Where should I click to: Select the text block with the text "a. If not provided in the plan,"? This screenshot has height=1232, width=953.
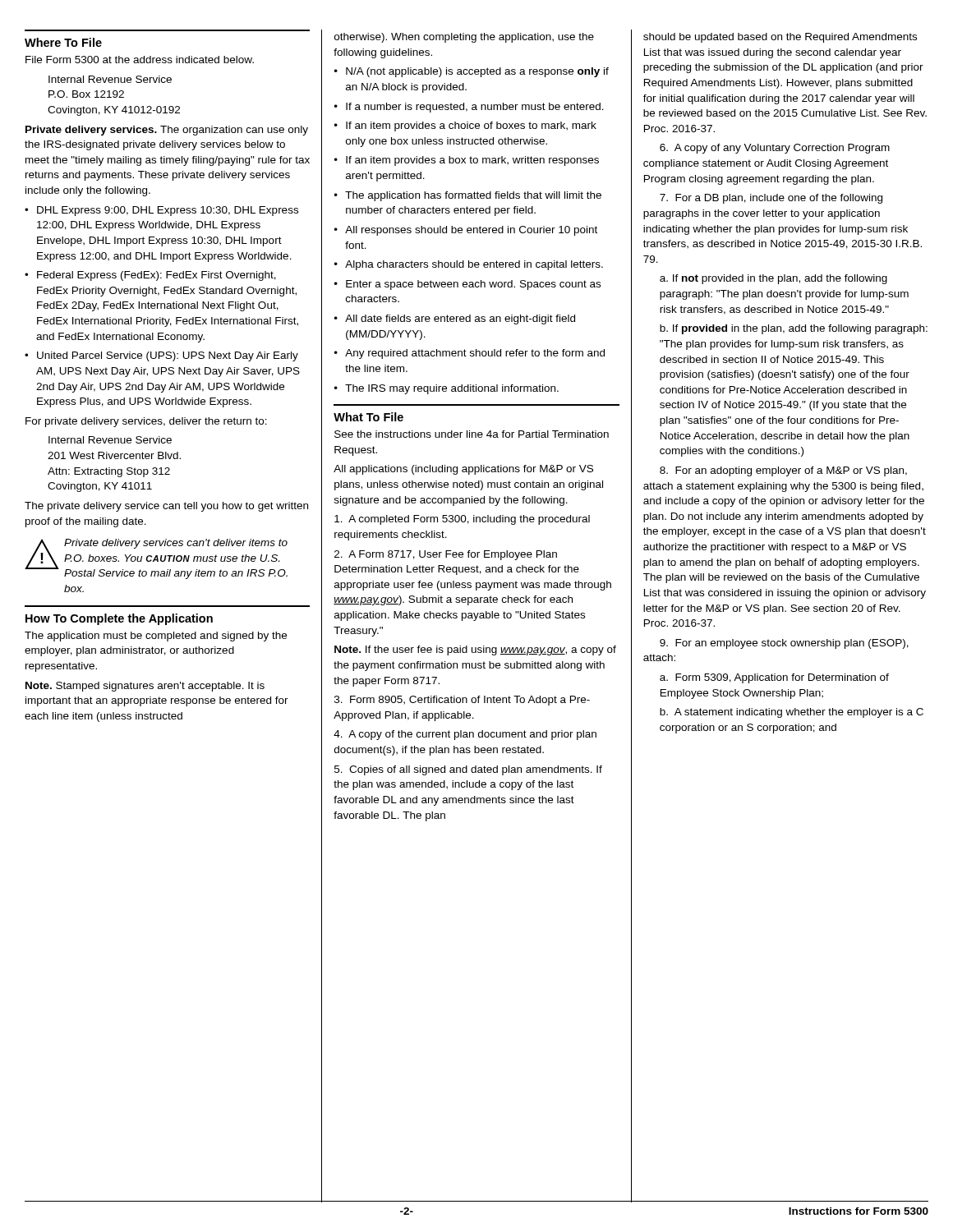(x=794, y=294)
